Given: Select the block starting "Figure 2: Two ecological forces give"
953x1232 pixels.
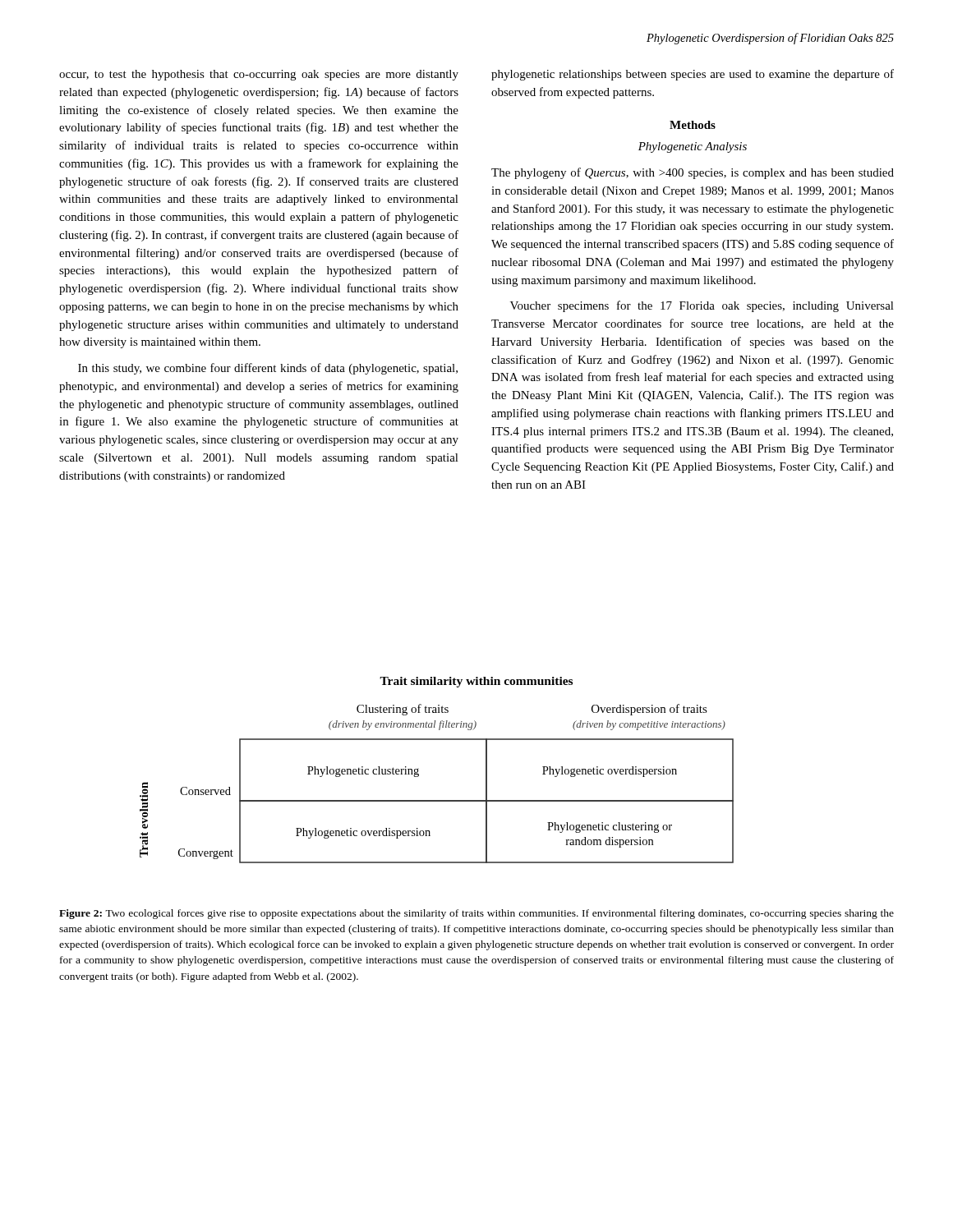Looking at the screenshot, I should pos(476,944).
